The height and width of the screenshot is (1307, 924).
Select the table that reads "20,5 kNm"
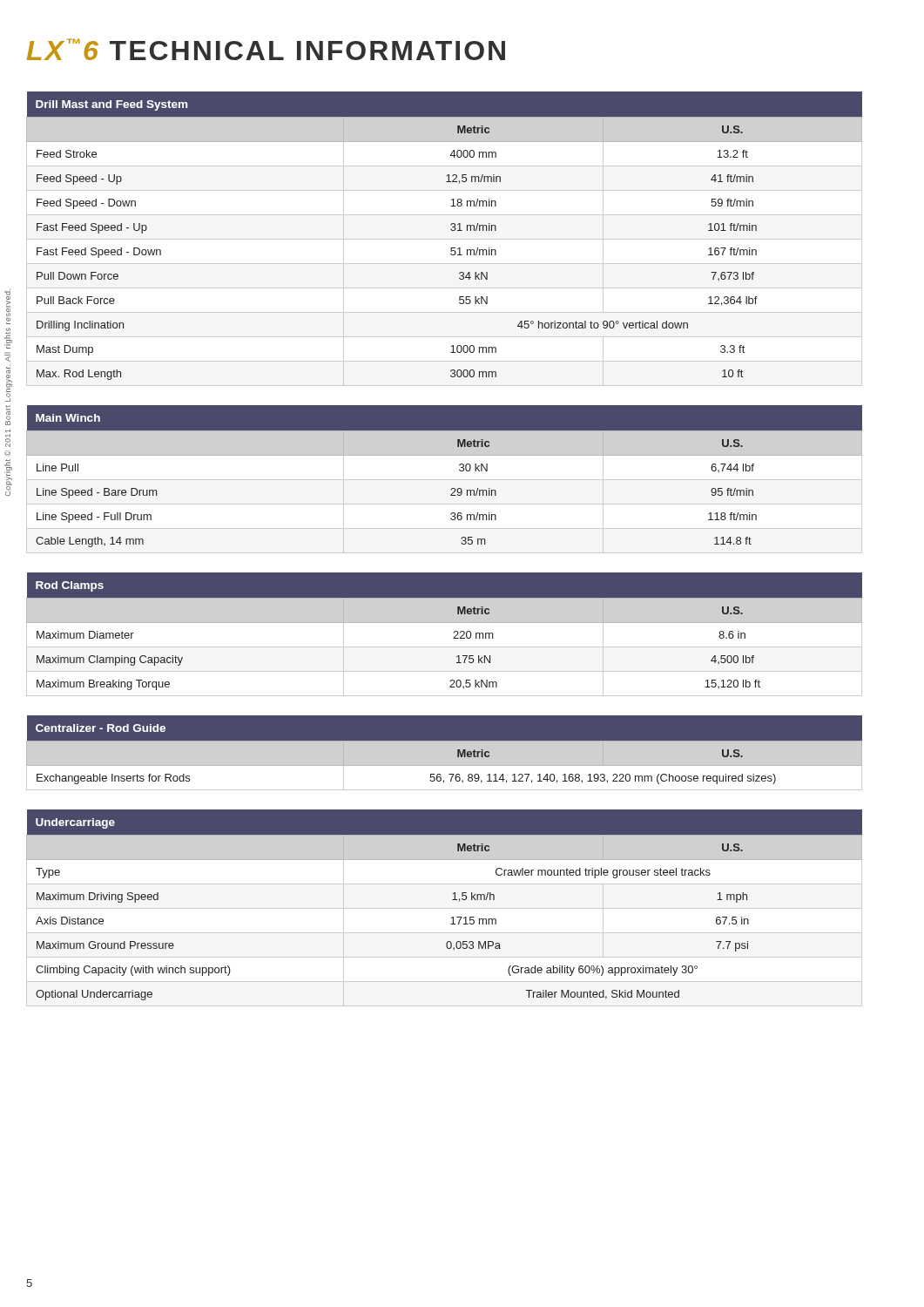[x=444, y=634]
